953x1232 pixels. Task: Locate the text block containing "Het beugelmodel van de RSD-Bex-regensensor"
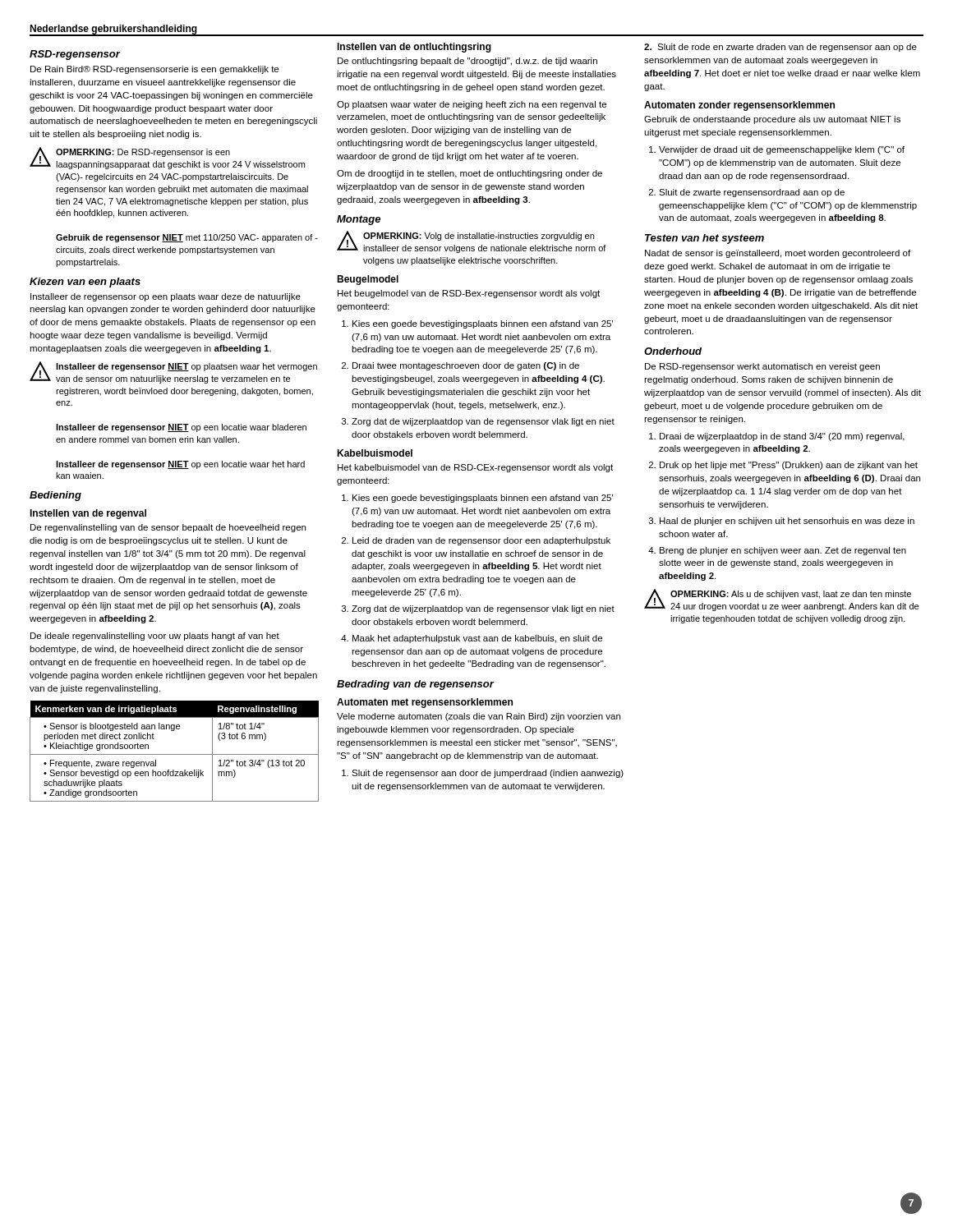coord(481,300)
